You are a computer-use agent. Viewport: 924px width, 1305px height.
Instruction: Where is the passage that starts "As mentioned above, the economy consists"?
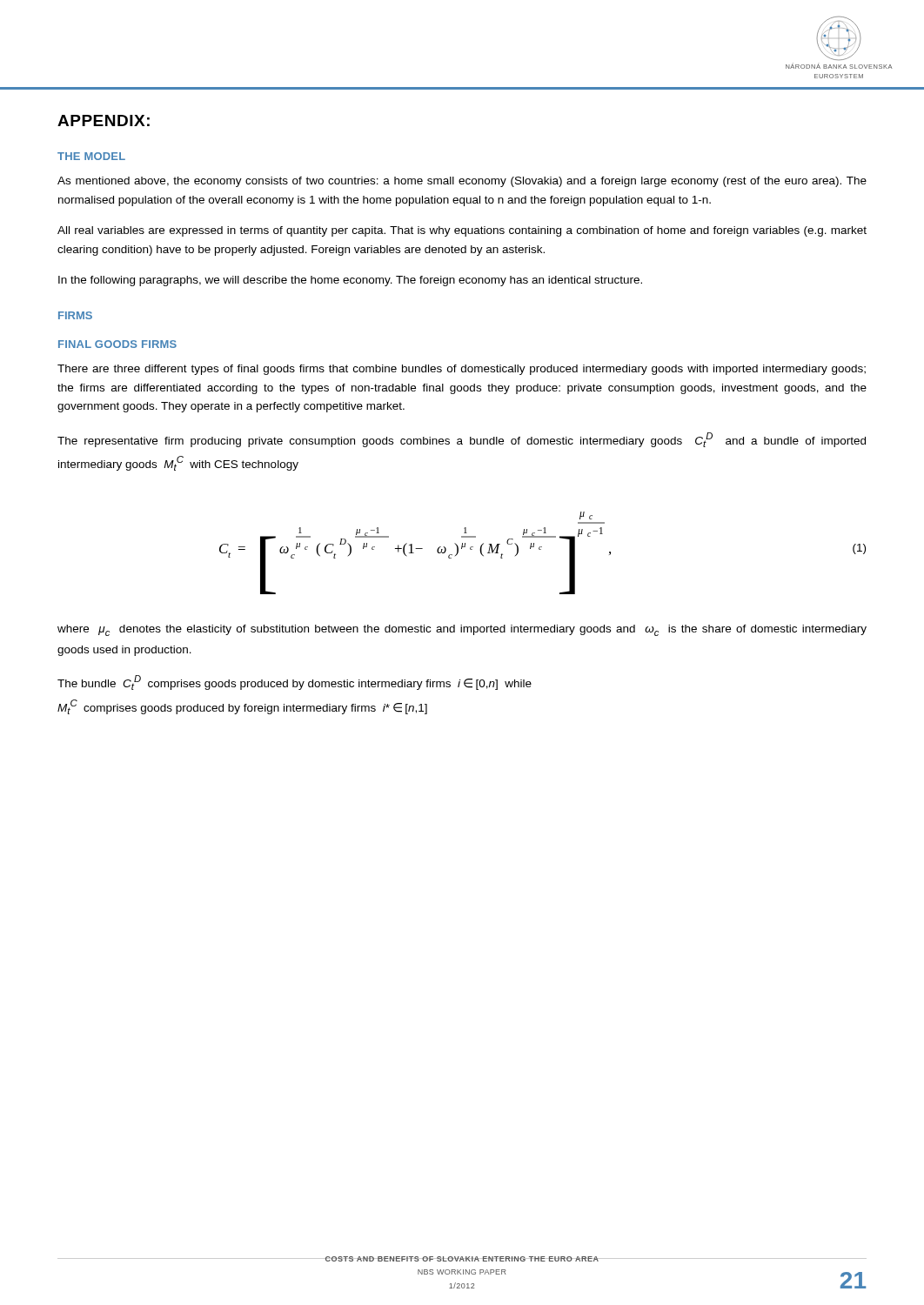pyautogui.click(x=462, y=190)
